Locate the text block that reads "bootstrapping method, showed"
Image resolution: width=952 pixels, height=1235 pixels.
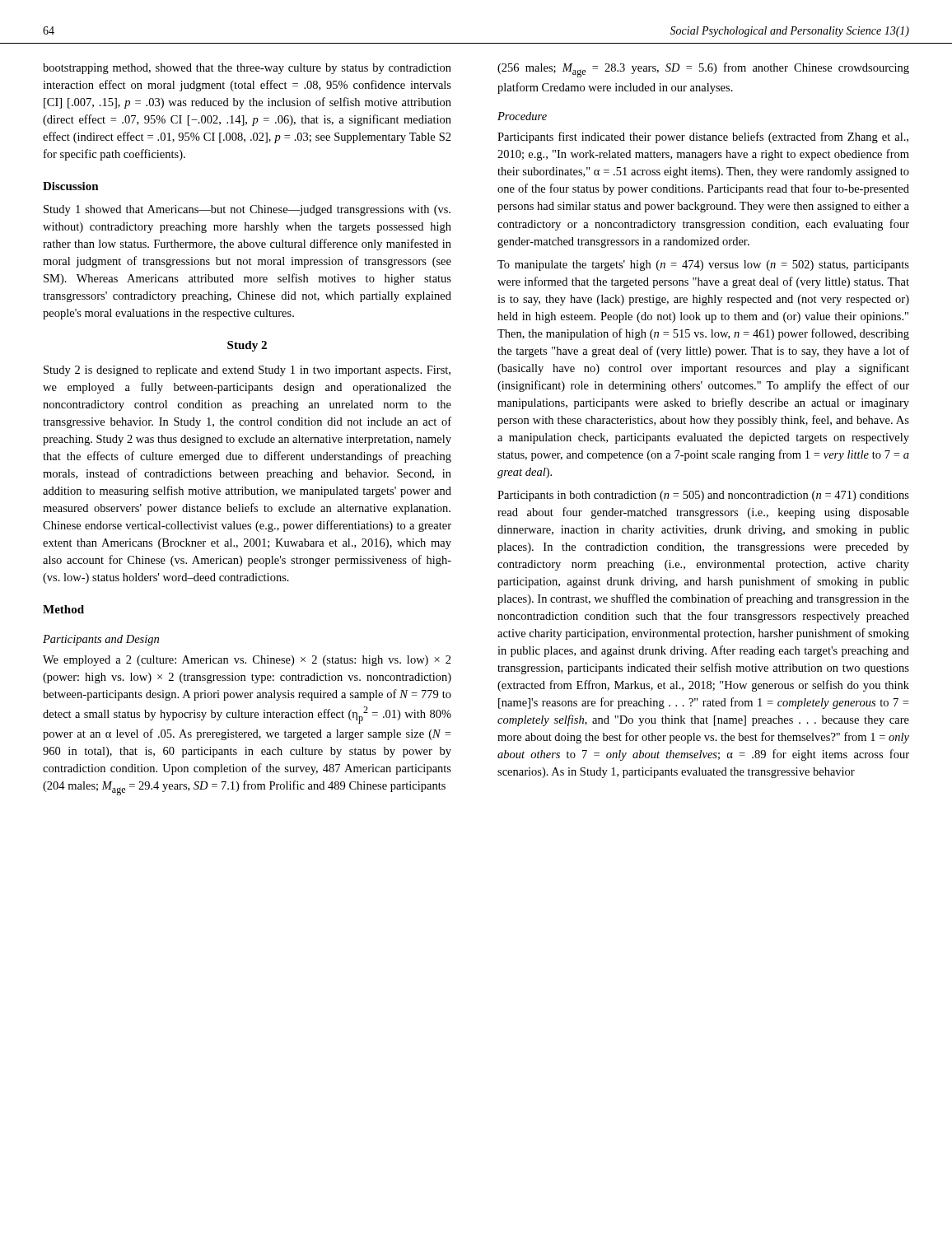tap(247, 111)
